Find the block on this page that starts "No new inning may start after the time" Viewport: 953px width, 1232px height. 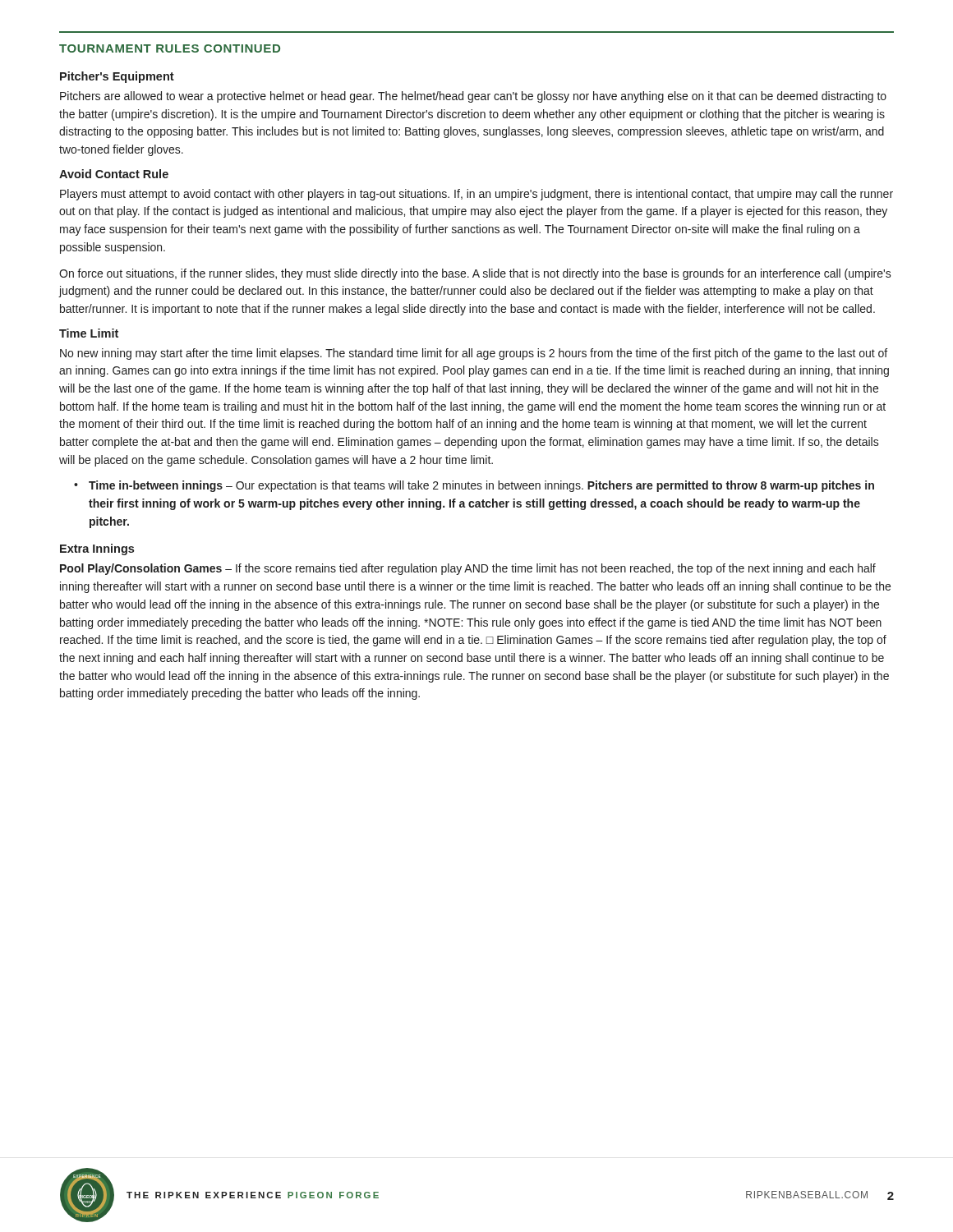pyautogui.click(x=474, y=406)
